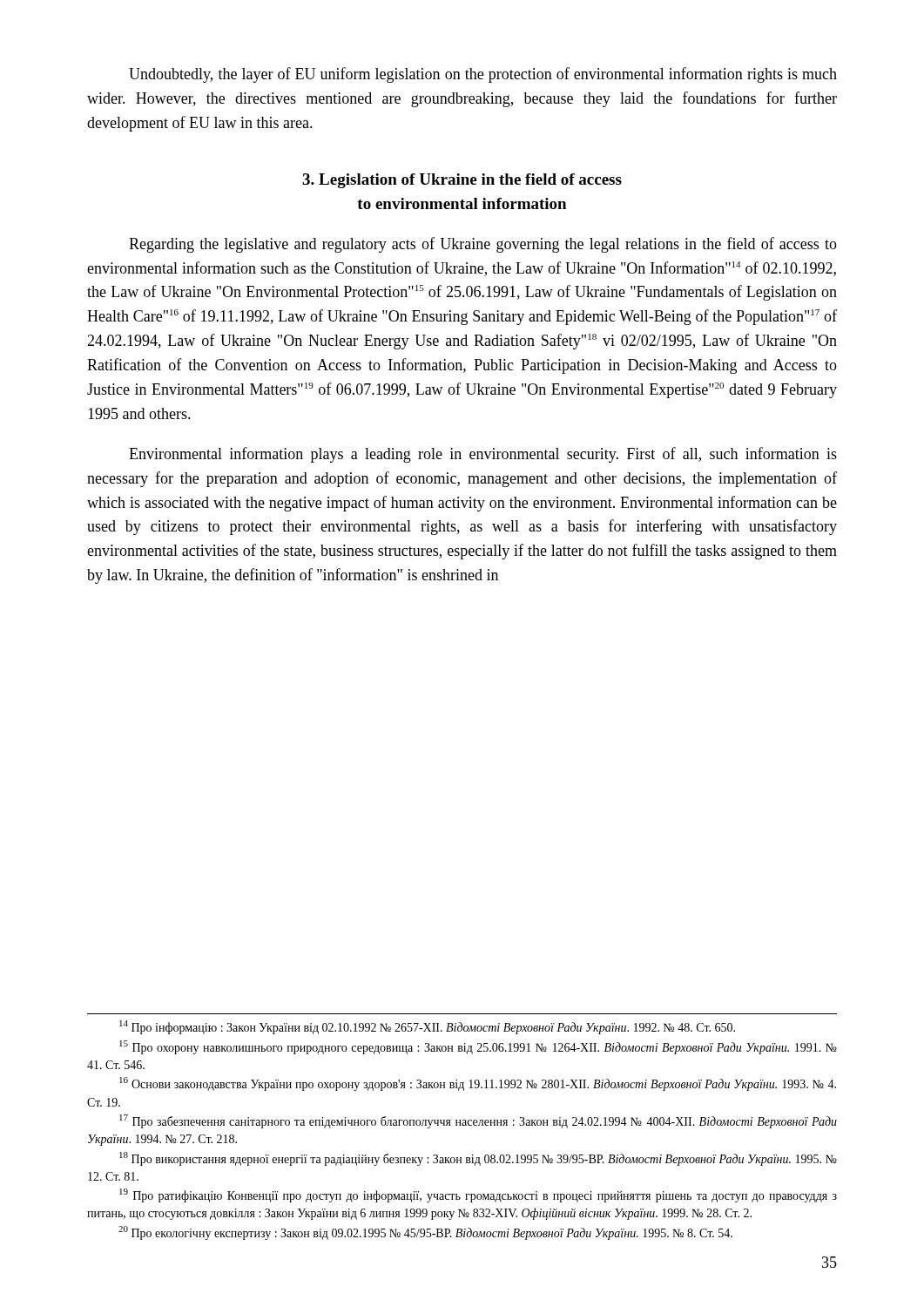This screenshot has width=924, height=1307.
Task: Locate the element starting "19 Про ратифікацію Конвенції про доступ"
Action: click(x=462, y=1205)
